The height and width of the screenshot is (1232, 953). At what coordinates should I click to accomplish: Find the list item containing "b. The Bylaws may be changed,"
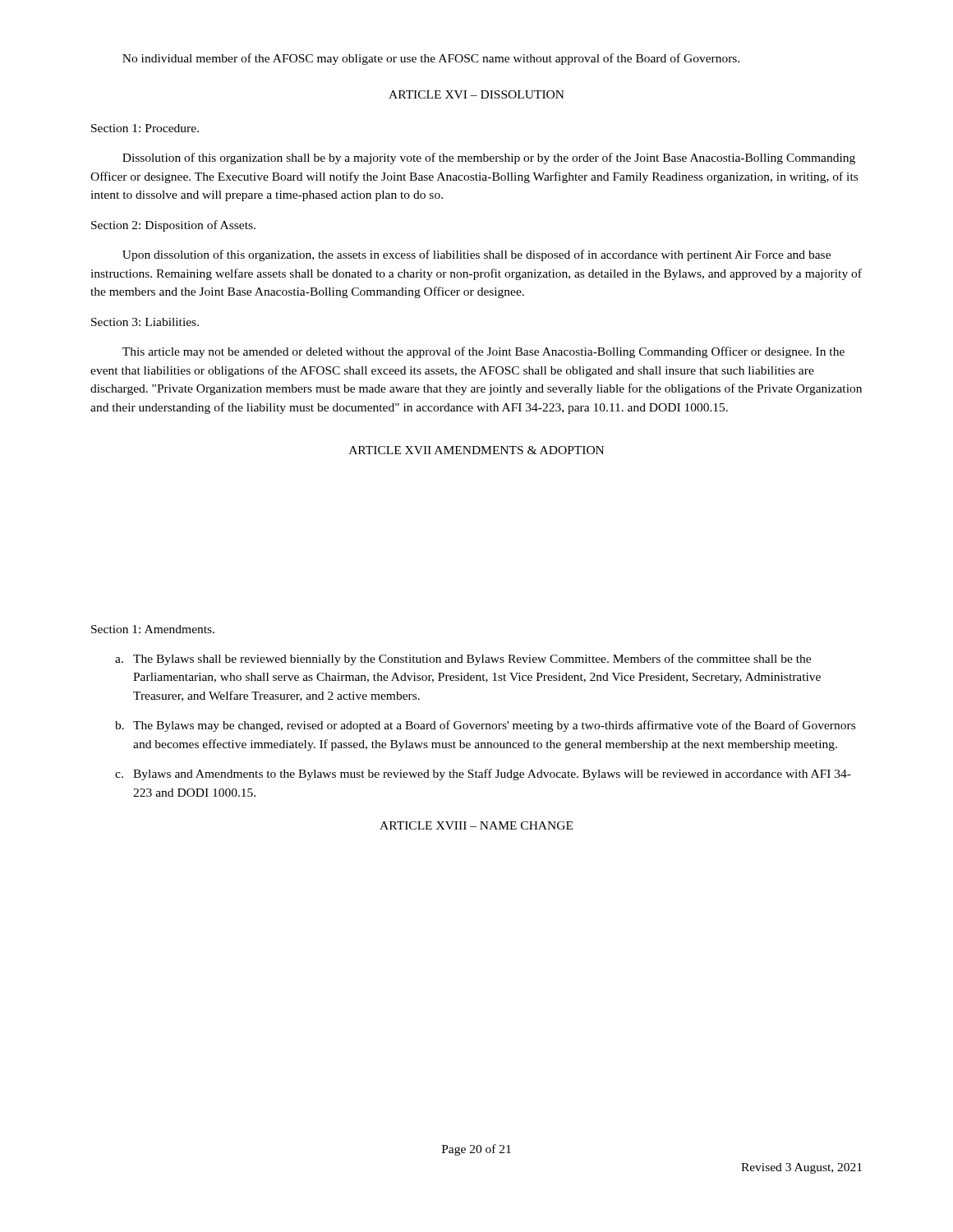(x=489, y=735)
